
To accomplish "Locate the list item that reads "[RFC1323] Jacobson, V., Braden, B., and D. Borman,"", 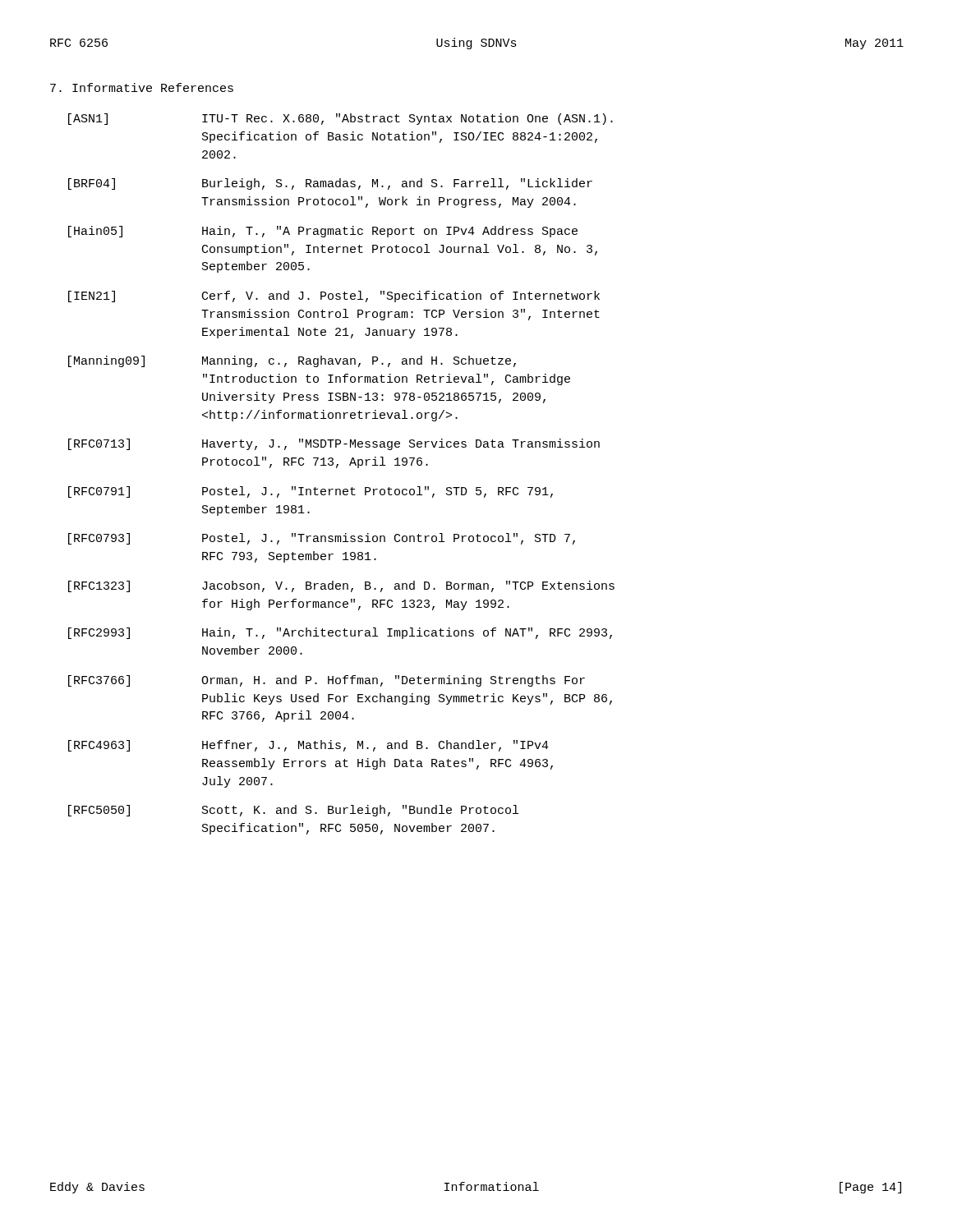I will 476,596.
